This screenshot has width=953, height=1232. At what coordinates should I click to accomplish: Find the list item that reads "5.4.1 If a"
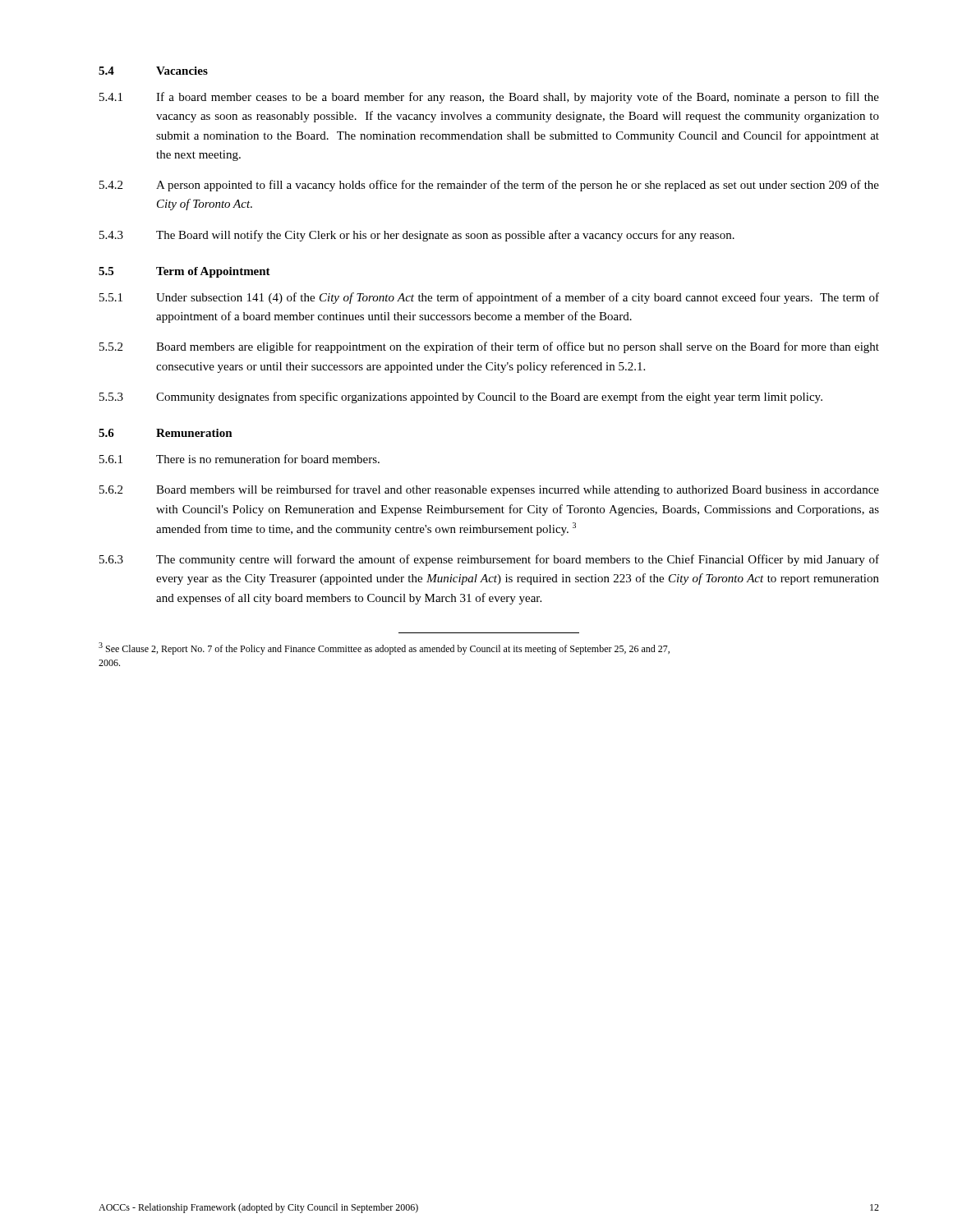489,126
